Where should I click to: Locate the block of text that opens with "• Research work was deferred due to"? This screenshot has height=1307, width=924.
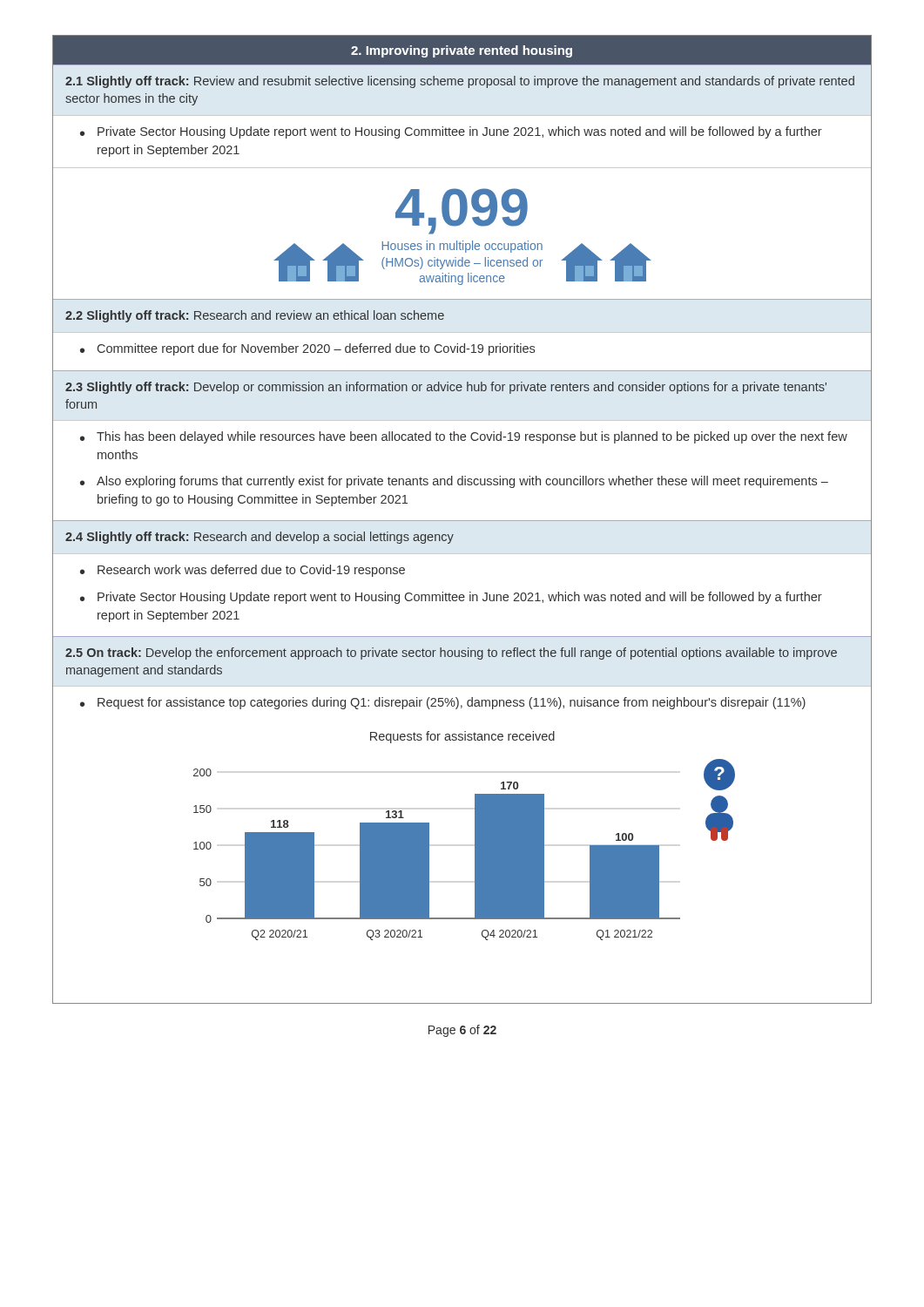coord(243,571)
